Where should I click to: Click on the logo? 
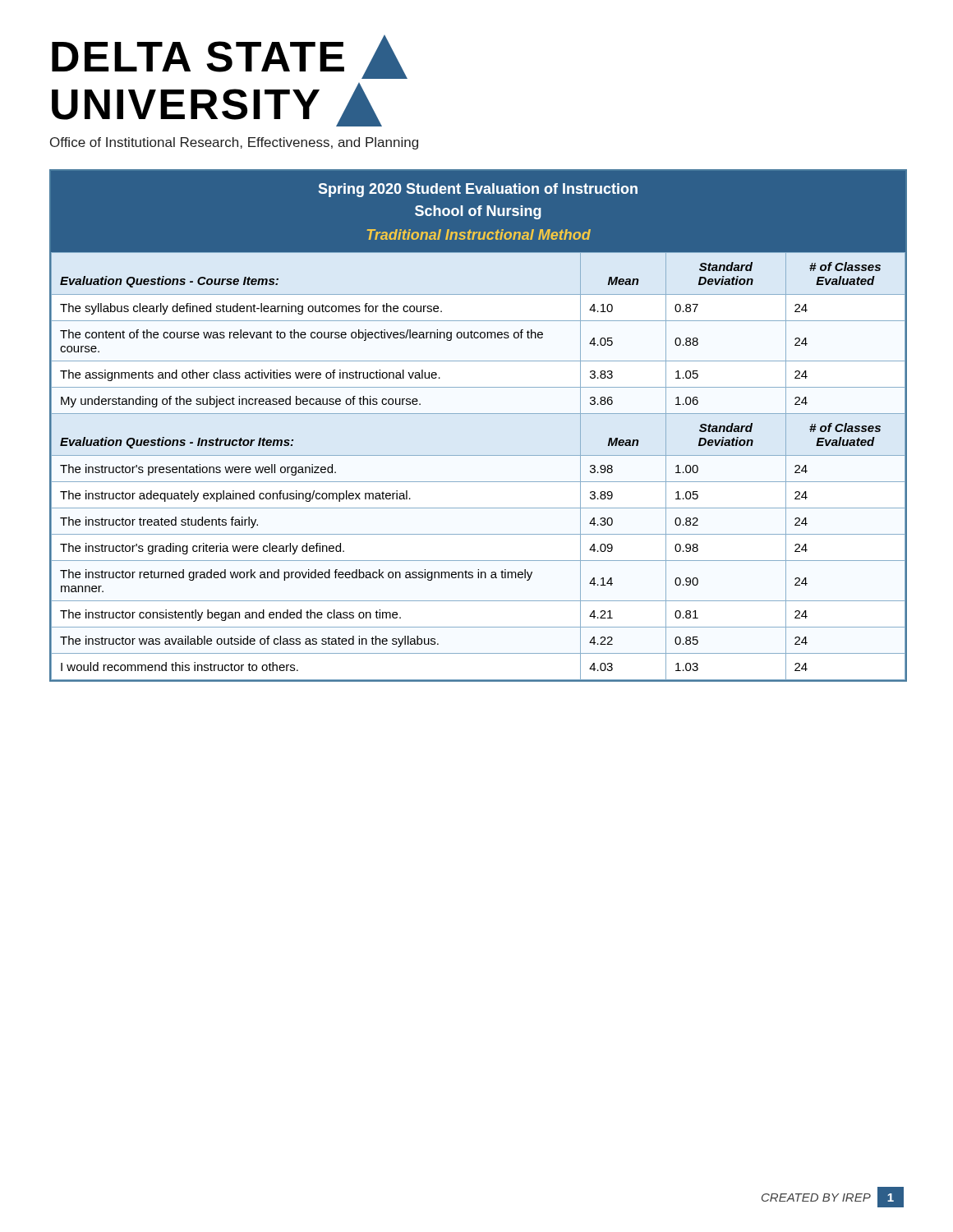(x=476, y=81)
